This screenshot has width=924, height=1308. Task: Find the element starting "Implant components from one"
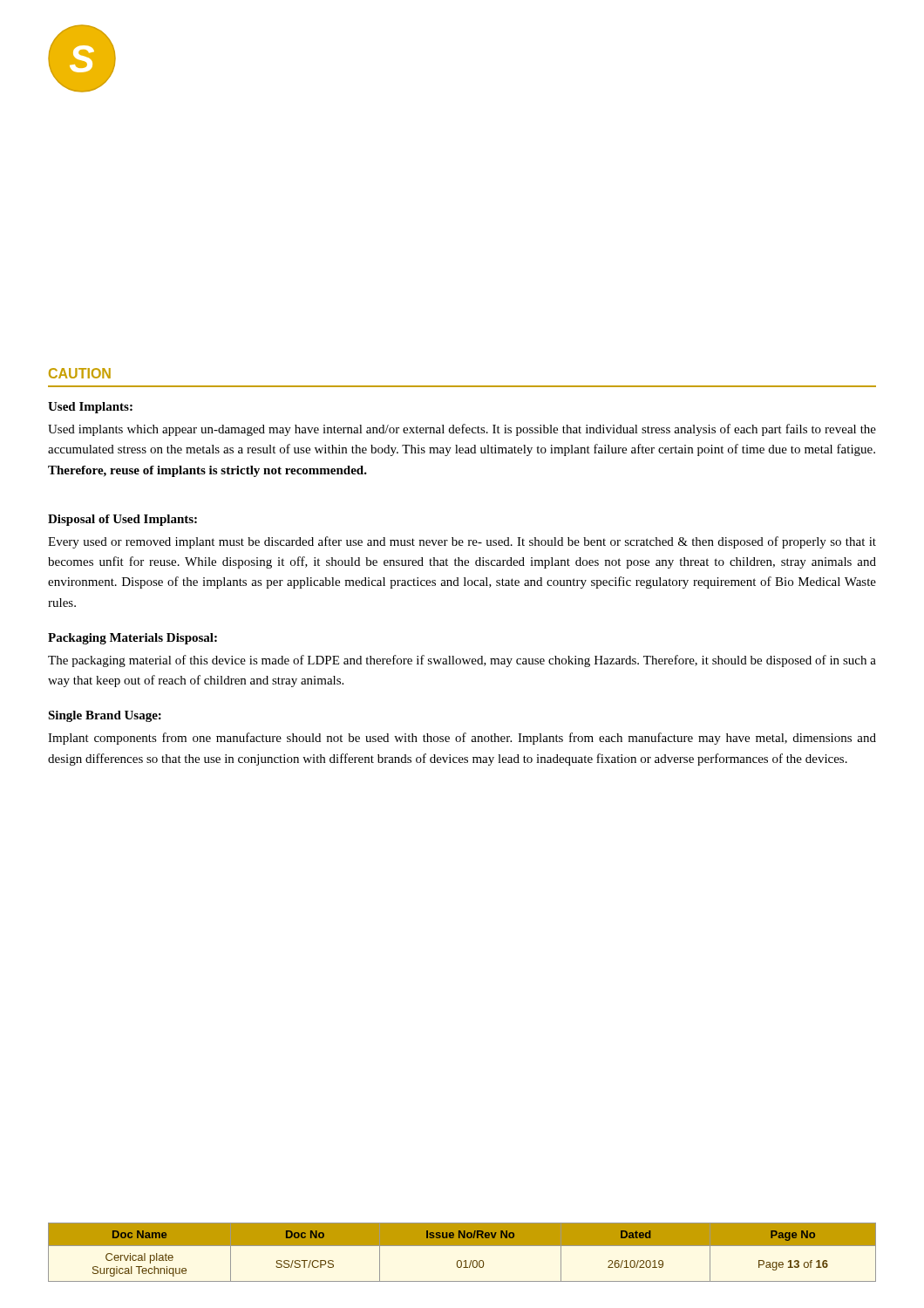[462, 748]
